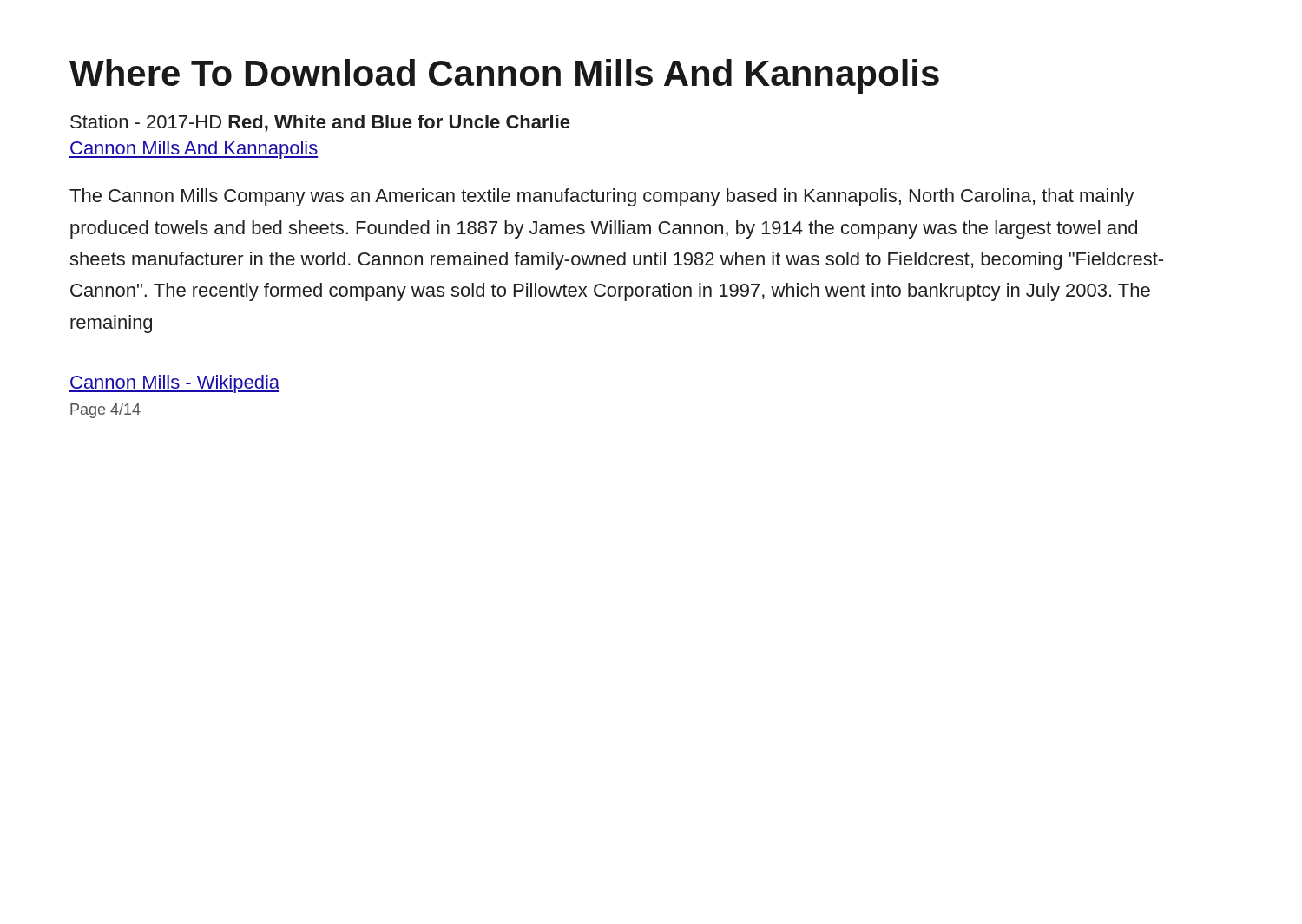Image resolution: width=1302 pixels, height=924 pixels.
Task: Select the element starting "Station - 2017-HD Red, White and Blue"
Action: [x=320, y=122]
